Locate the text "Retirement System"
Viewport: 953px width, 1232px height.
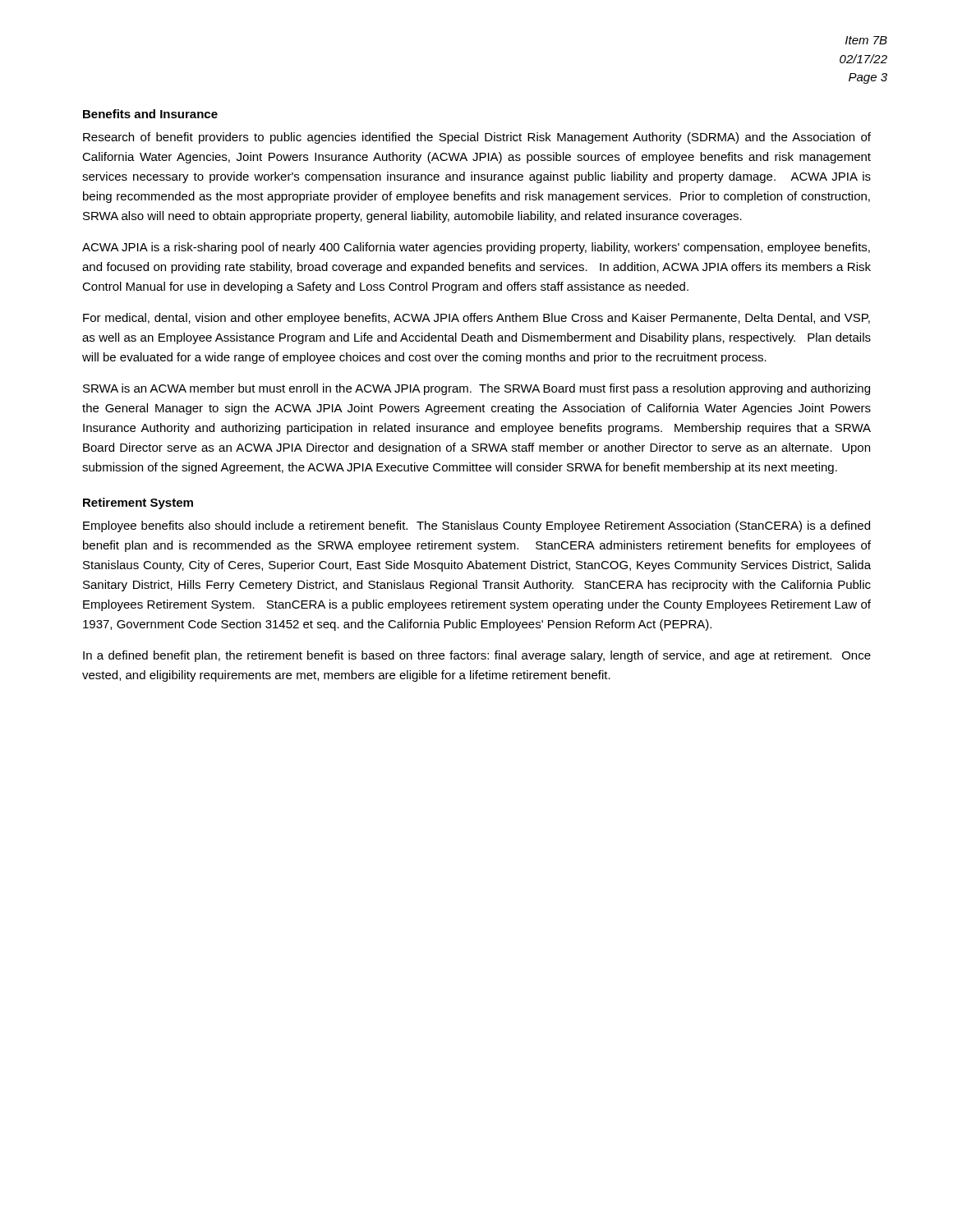click(x=138, y=502)
